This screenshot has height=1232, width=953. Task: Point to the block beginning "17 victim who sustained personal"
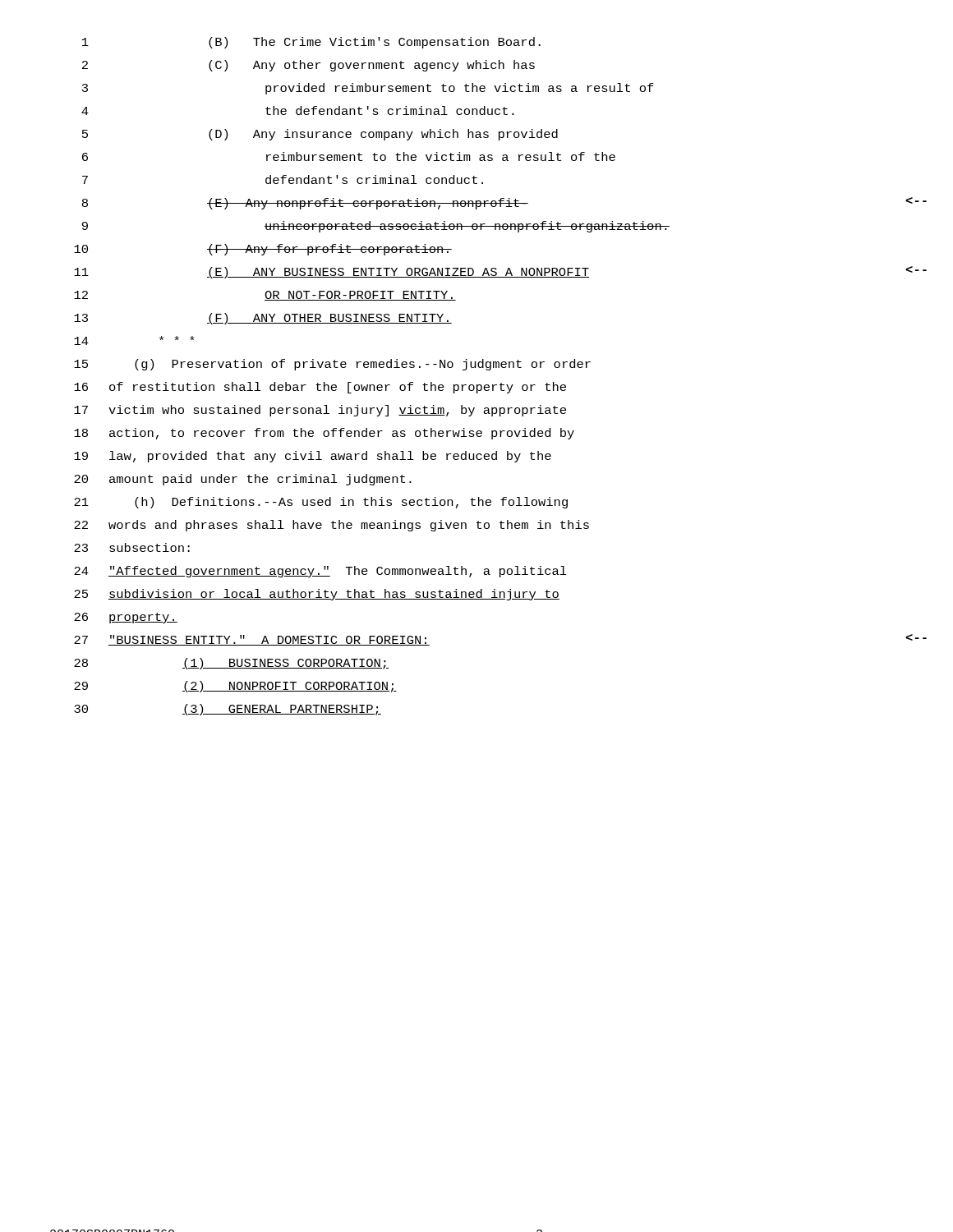tap(476, 411)
